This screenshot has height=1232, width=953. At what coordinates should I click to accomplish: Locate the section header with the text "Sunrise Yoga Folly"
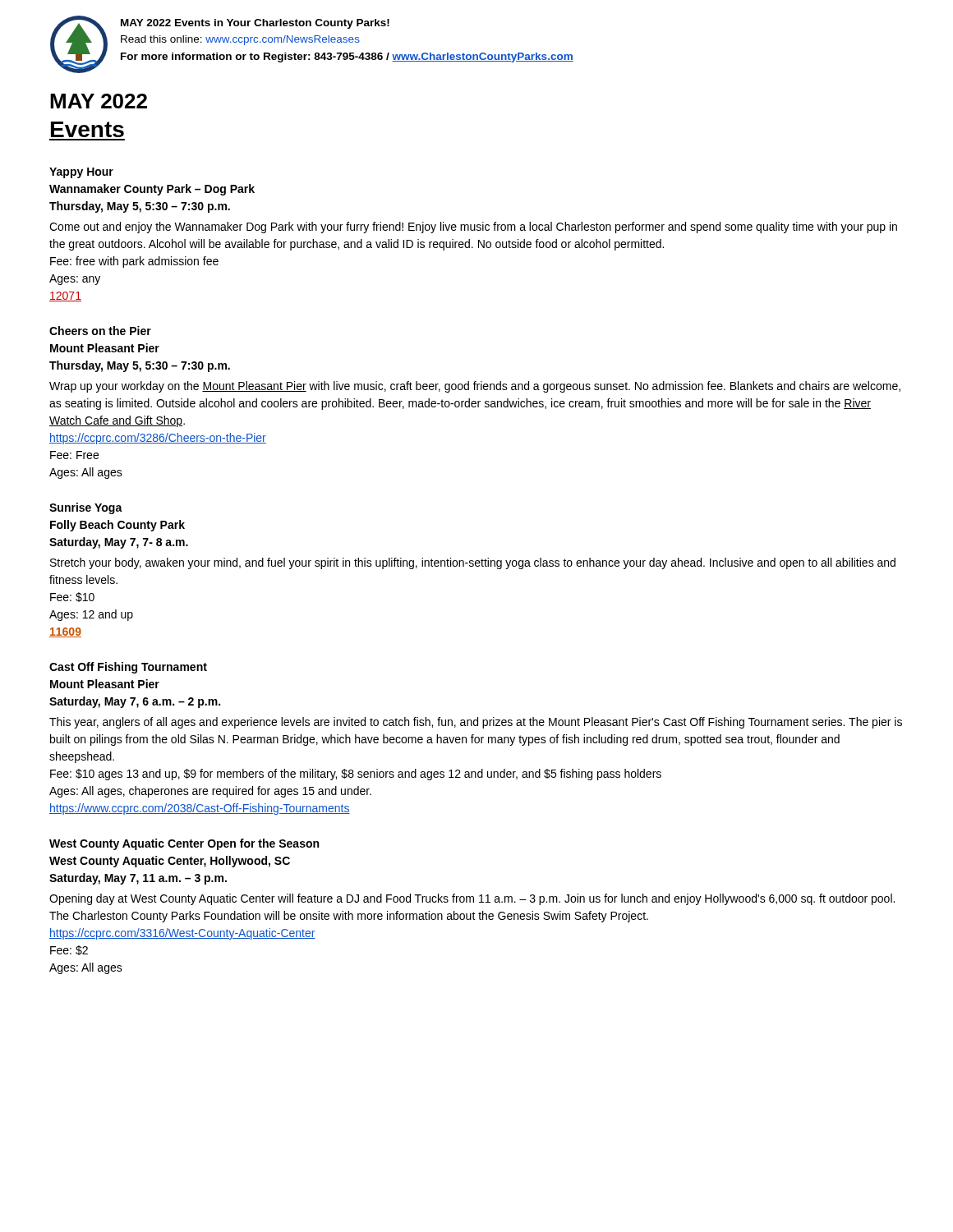(x=86, y=508)
